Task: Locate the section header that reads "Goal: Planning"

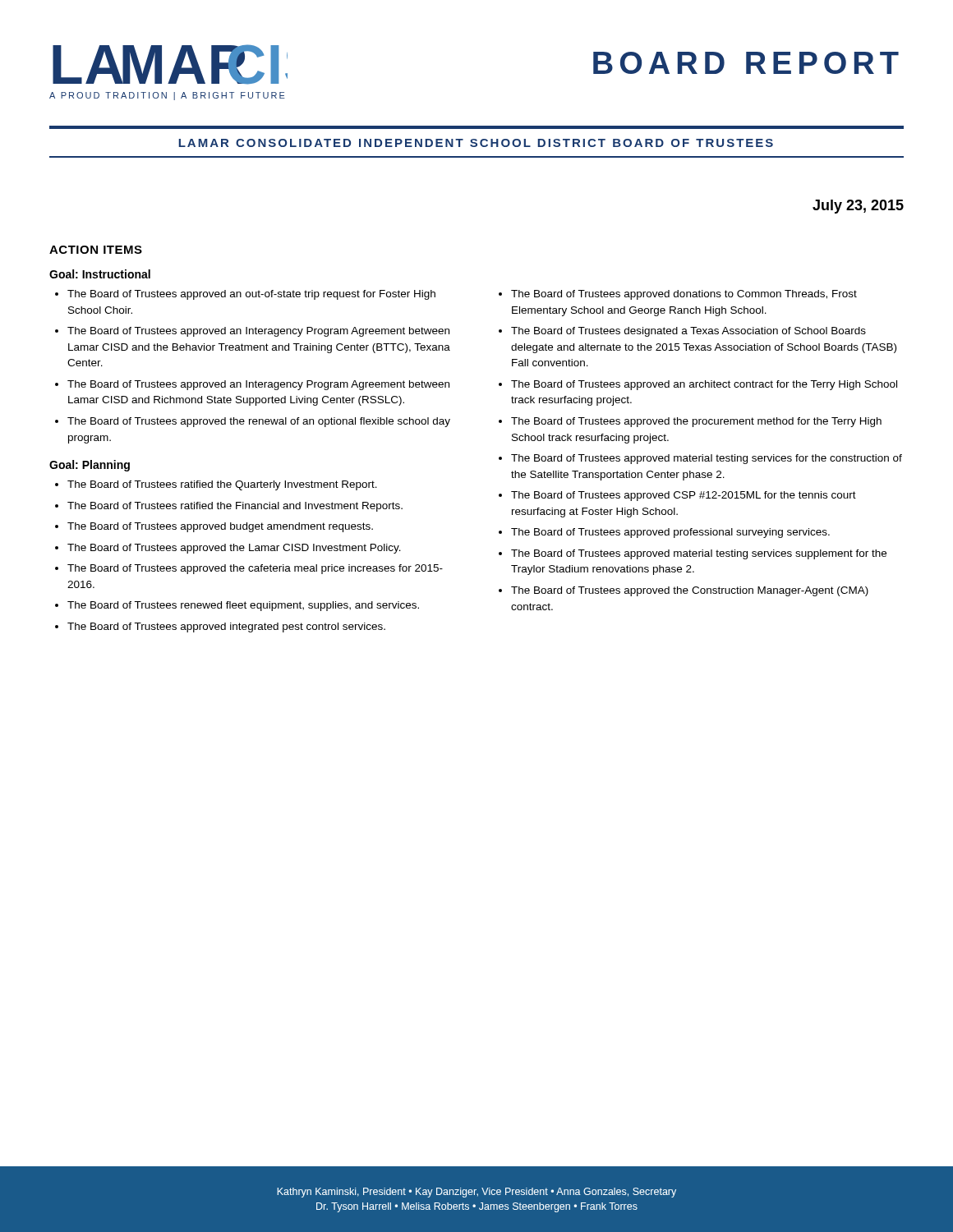Action: point(90,465)
